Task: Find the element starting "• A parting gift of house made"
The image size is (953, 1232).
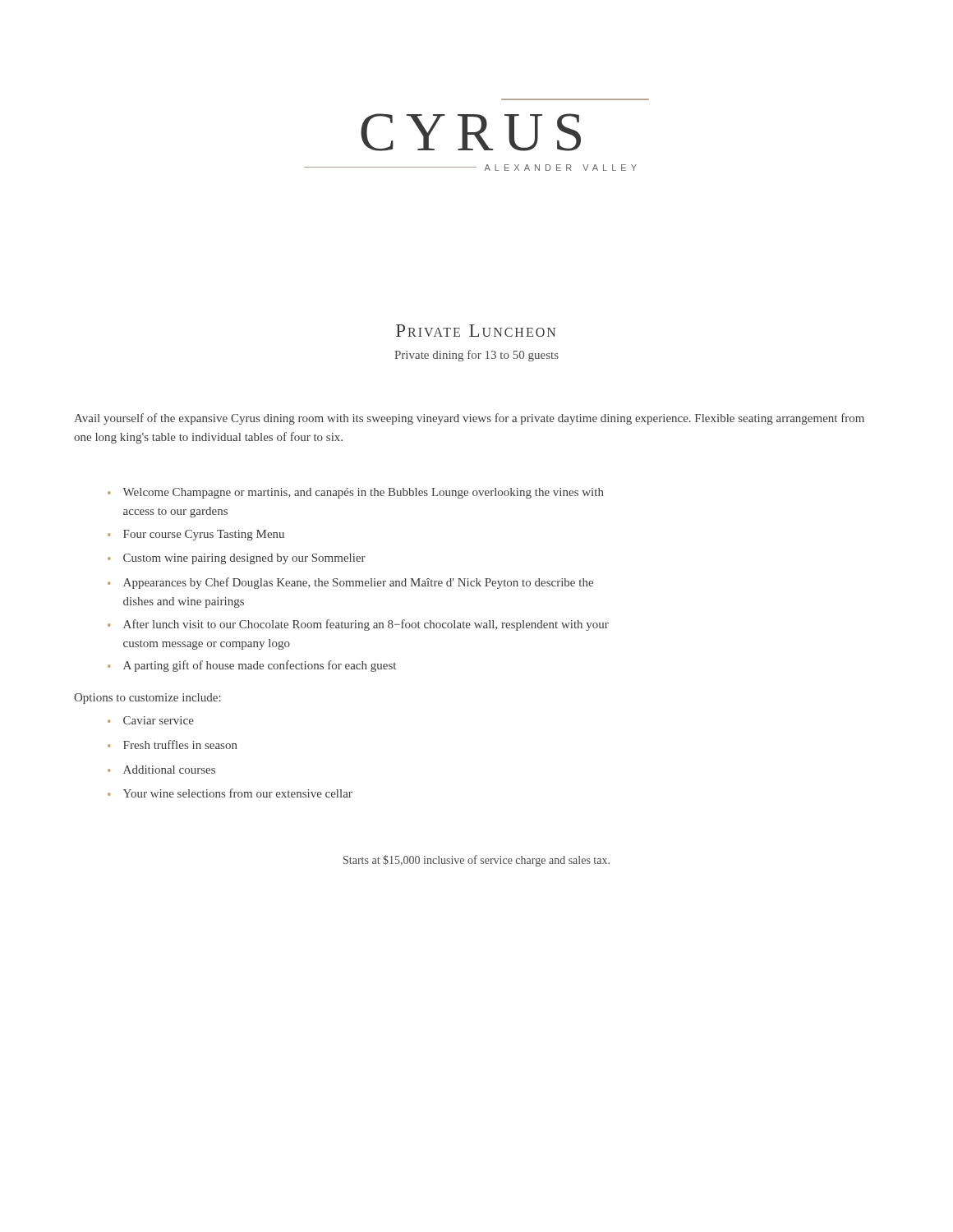Action: pos(252,666)
